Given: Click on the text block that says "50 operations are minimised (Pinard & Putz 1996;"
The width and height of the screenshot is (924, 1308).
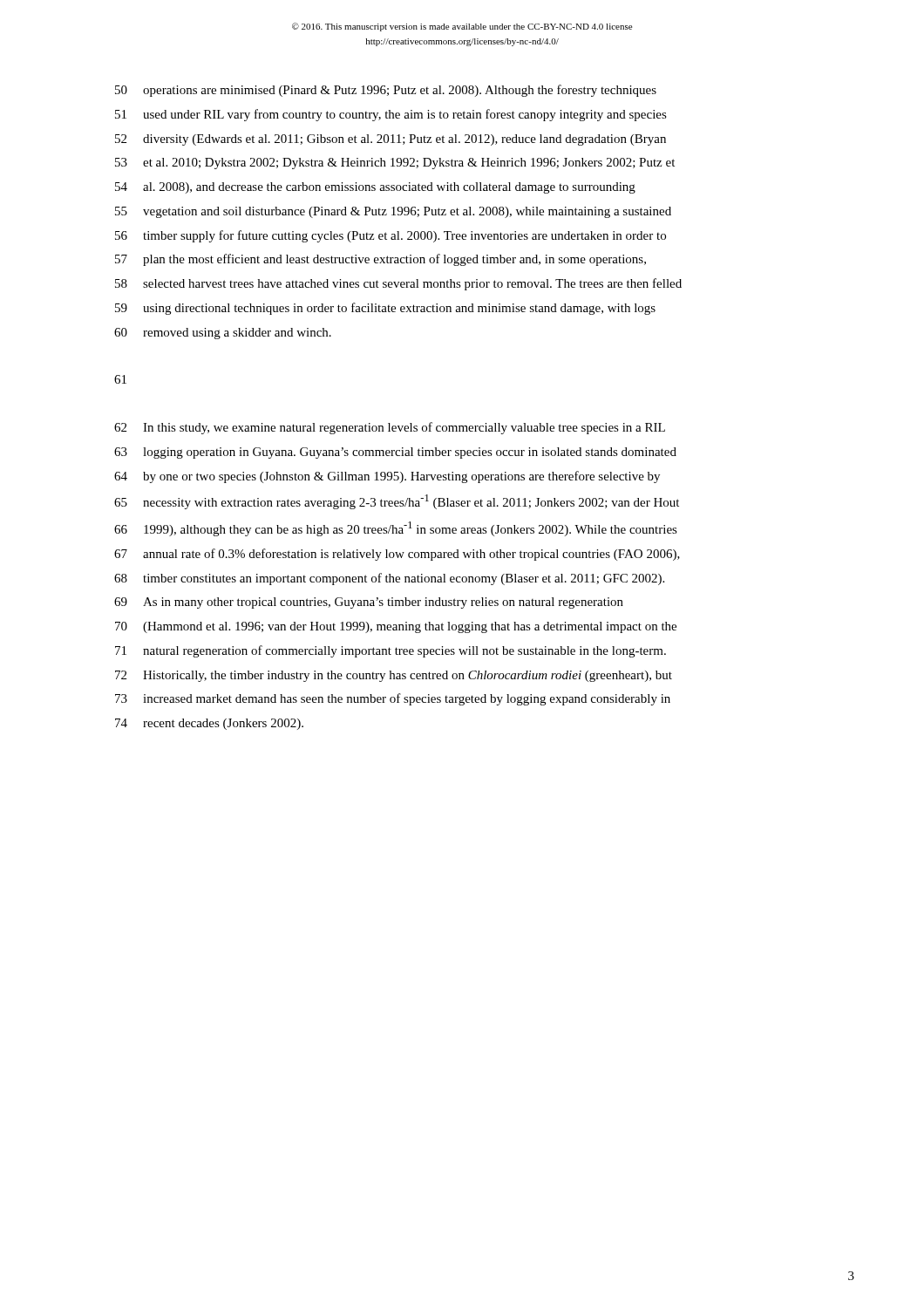Looking at the screenshot, I should (x=386, y=91).
